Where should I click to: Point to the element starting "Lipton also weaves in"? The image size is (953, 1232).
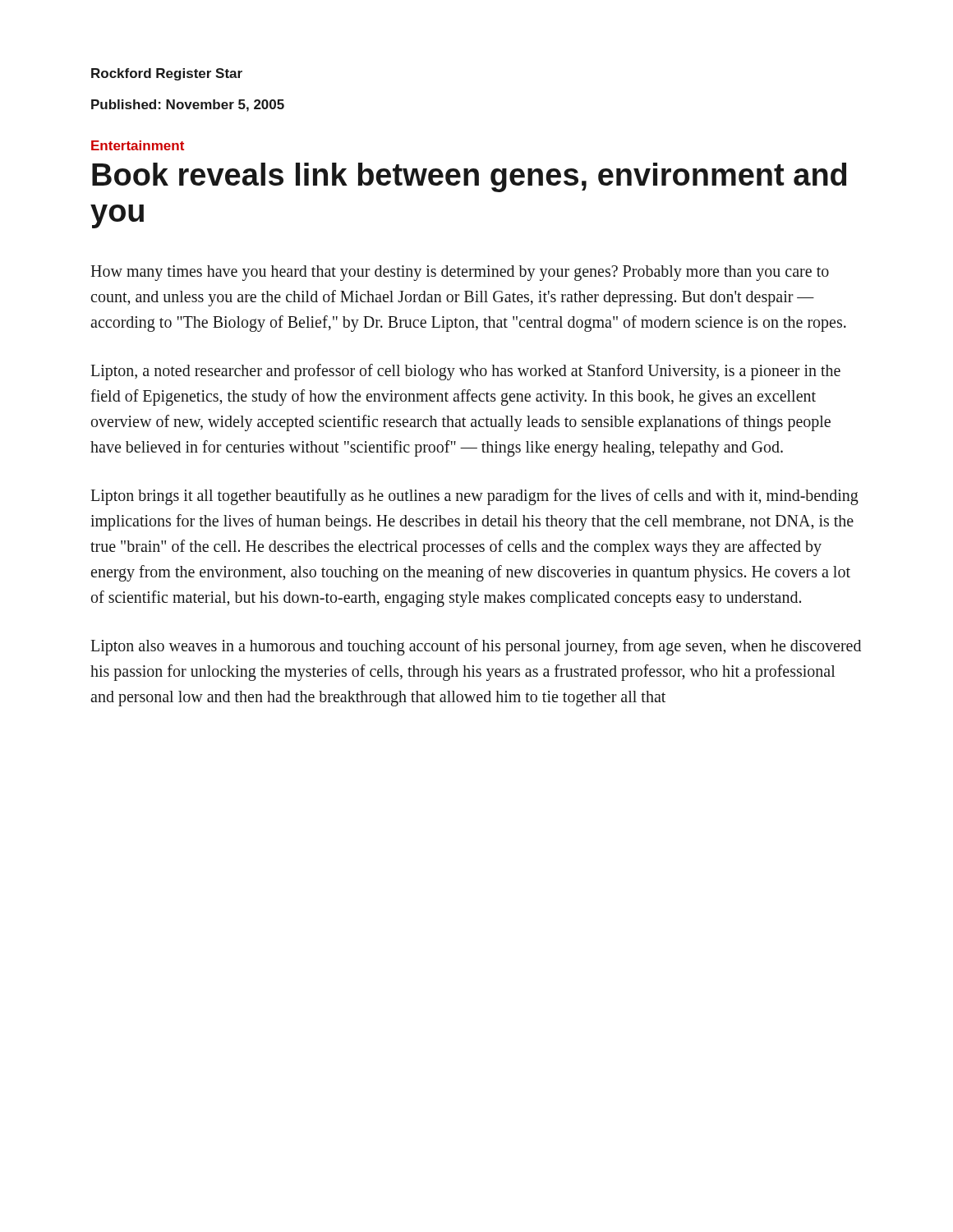point(476,671)
